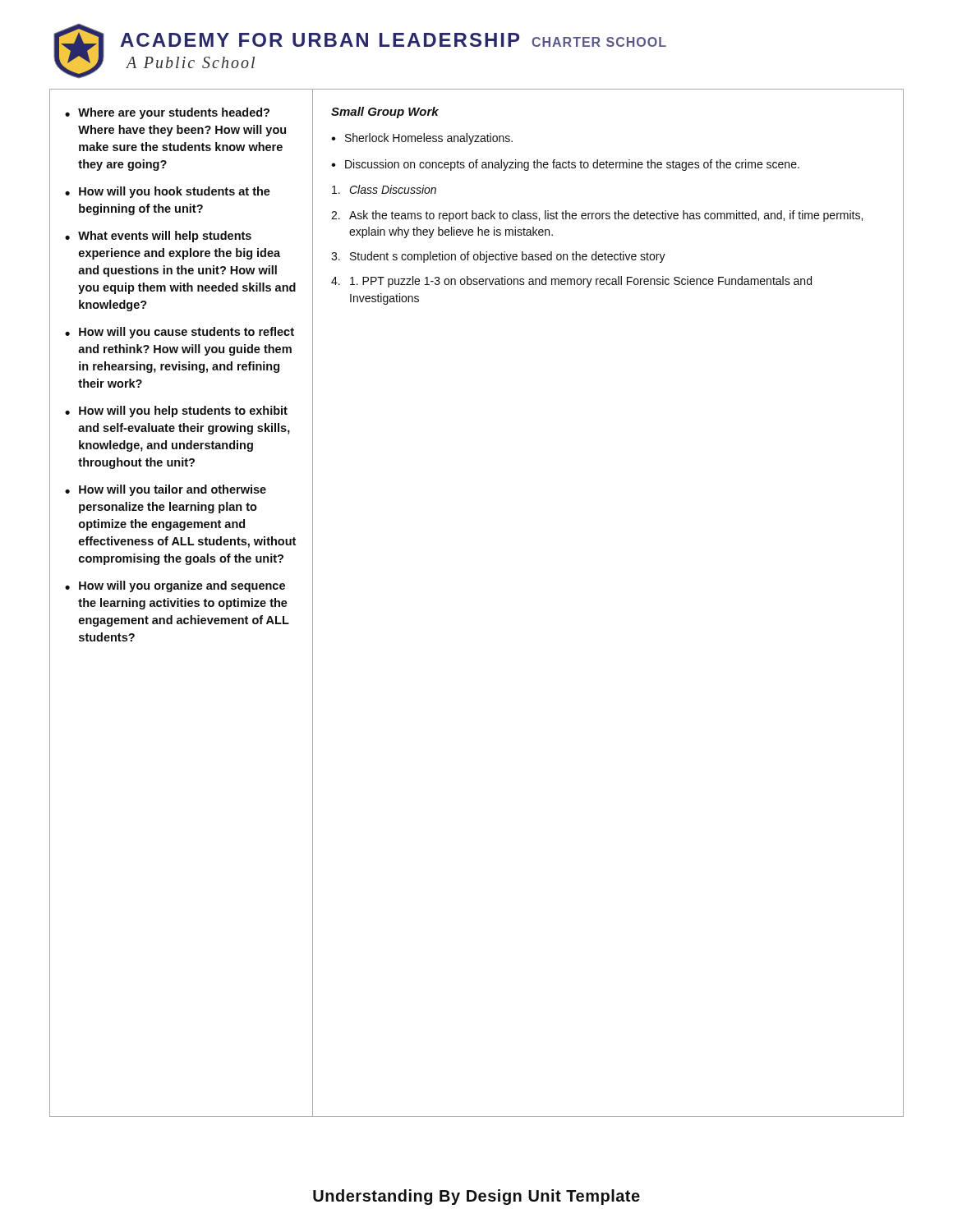Locate the text starting "• Discussion on"
The height and width of the screenshot is (1232, 953).
(566, 165)
